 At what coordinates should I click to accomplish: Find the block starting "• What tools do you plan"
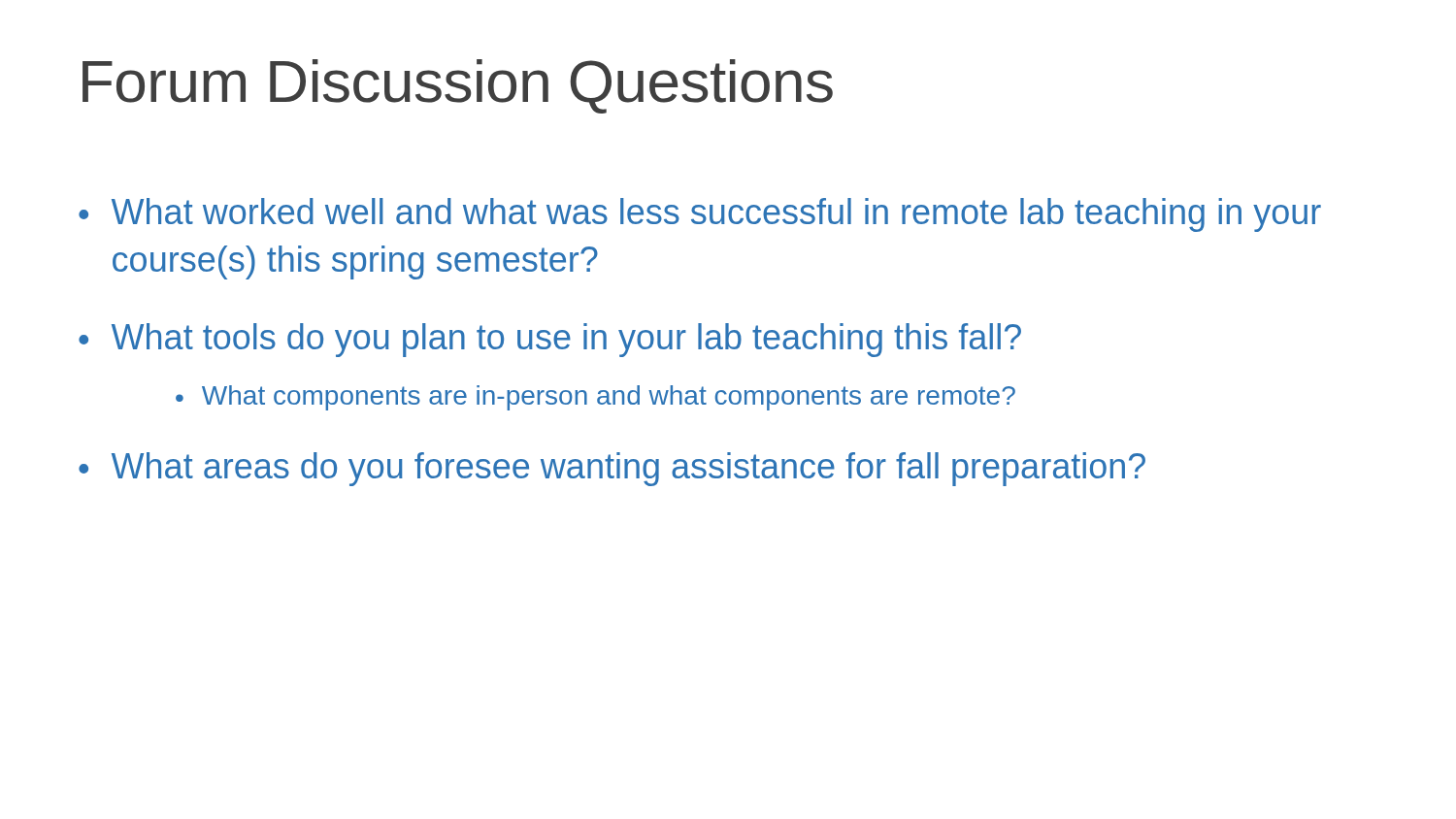pos(550,339)
